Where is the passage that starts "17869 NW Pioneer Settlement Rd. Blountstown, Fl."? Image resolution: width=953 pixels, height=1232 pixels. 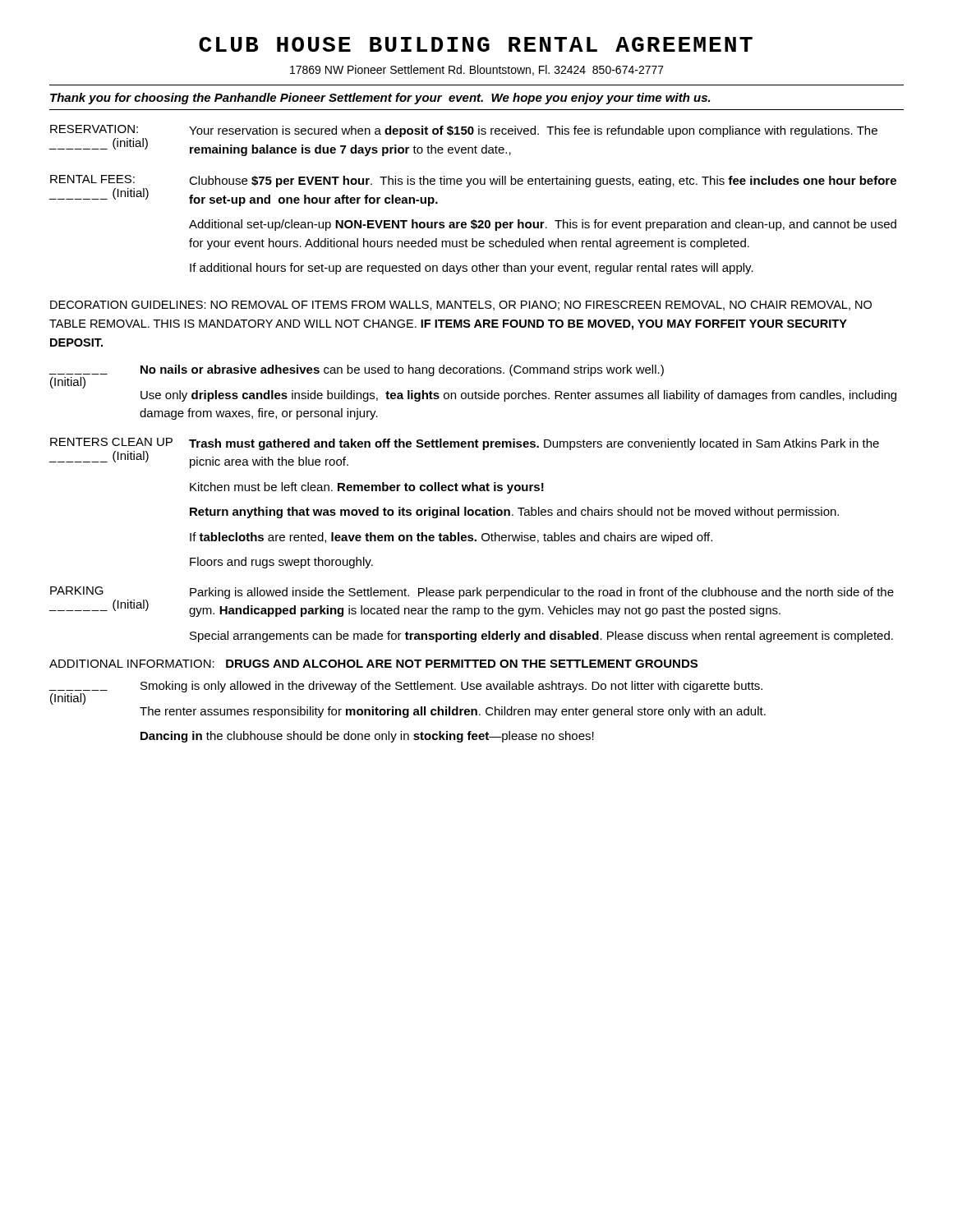476,70
